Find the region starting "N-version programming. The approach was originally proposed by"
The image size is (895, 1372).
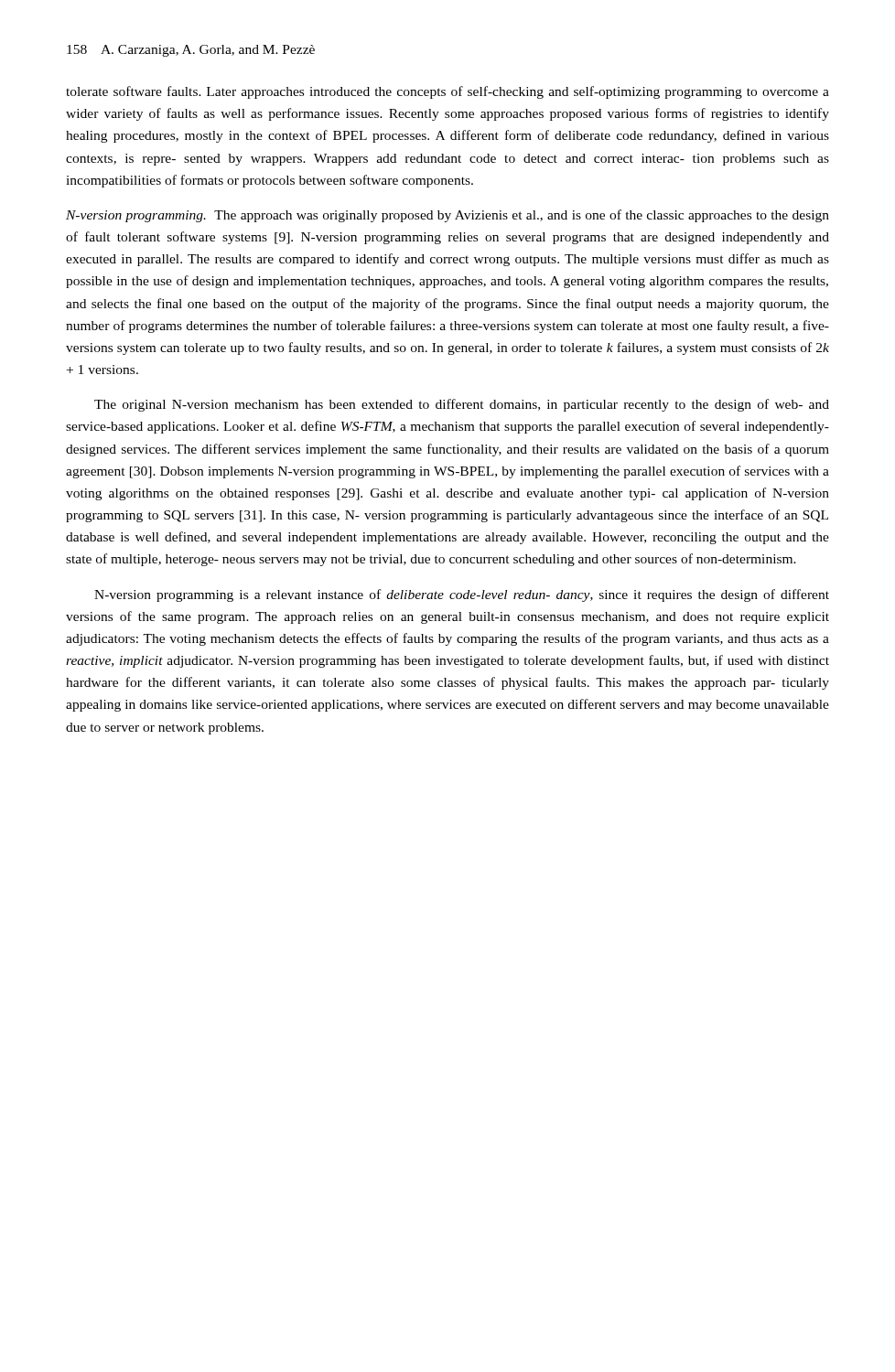point(448,292)
